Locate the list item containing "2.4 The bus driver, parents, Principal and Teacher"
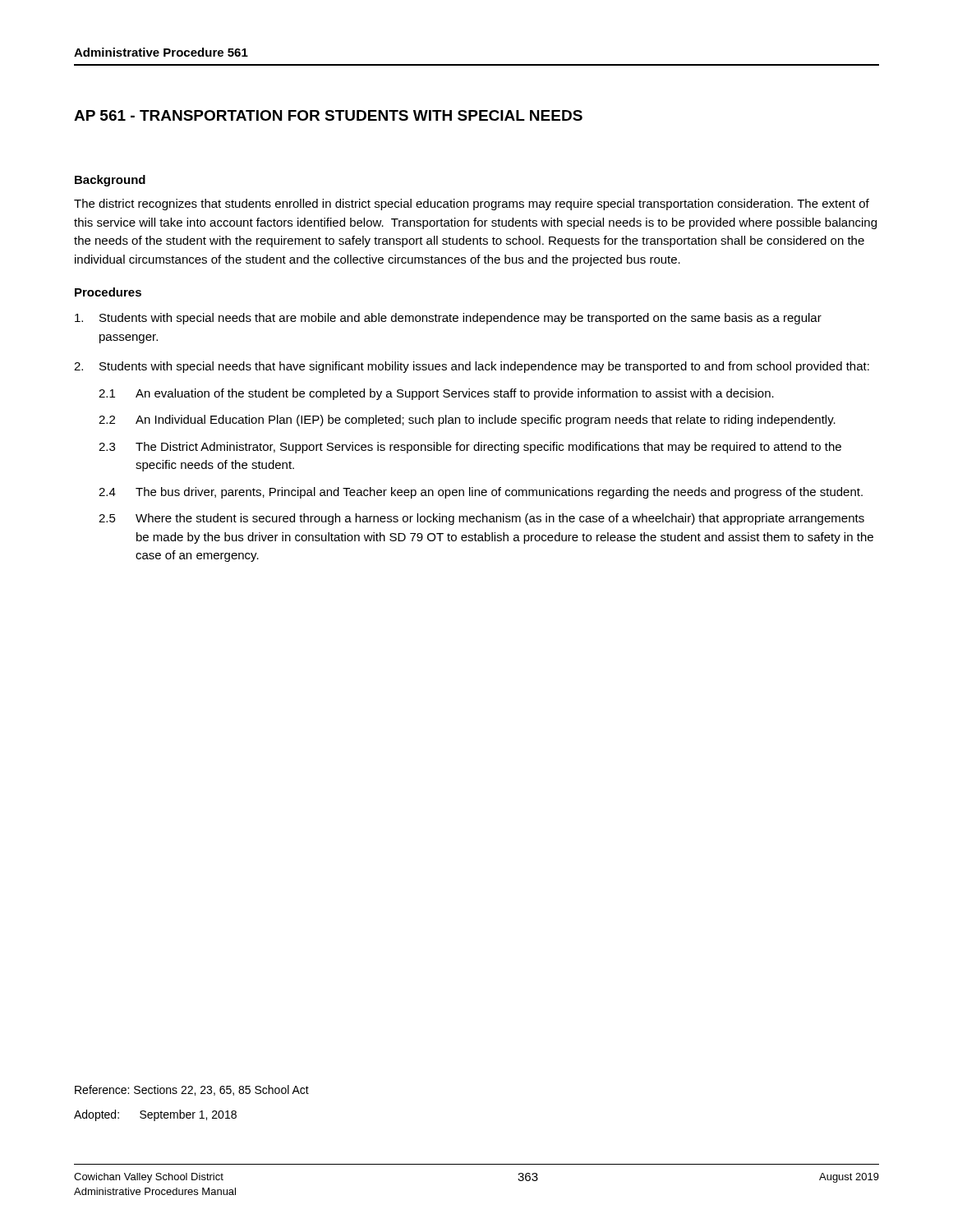 (x=489, y=492)
